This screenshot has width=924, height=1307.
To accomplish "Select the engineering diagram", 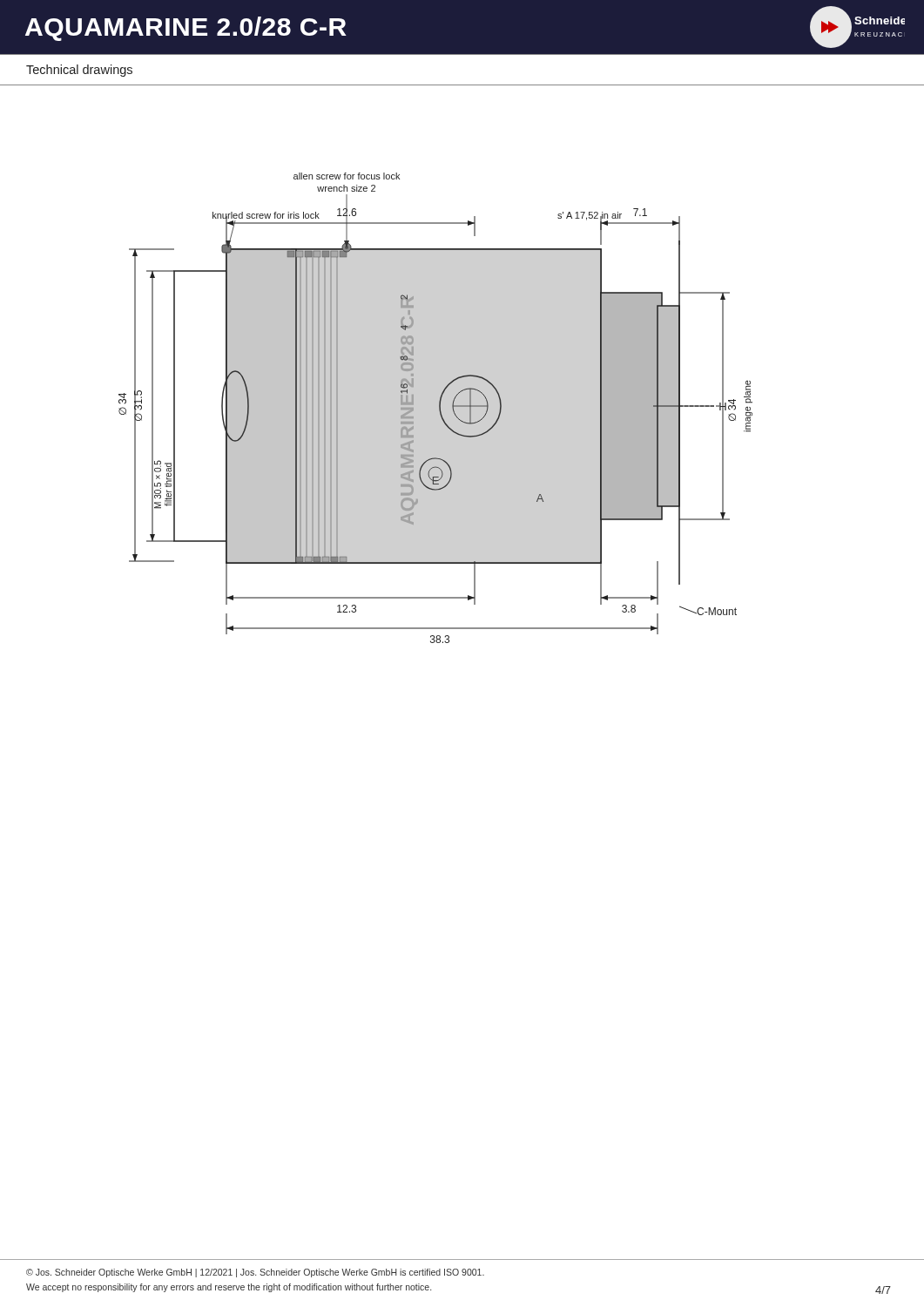I will [462, 415].
